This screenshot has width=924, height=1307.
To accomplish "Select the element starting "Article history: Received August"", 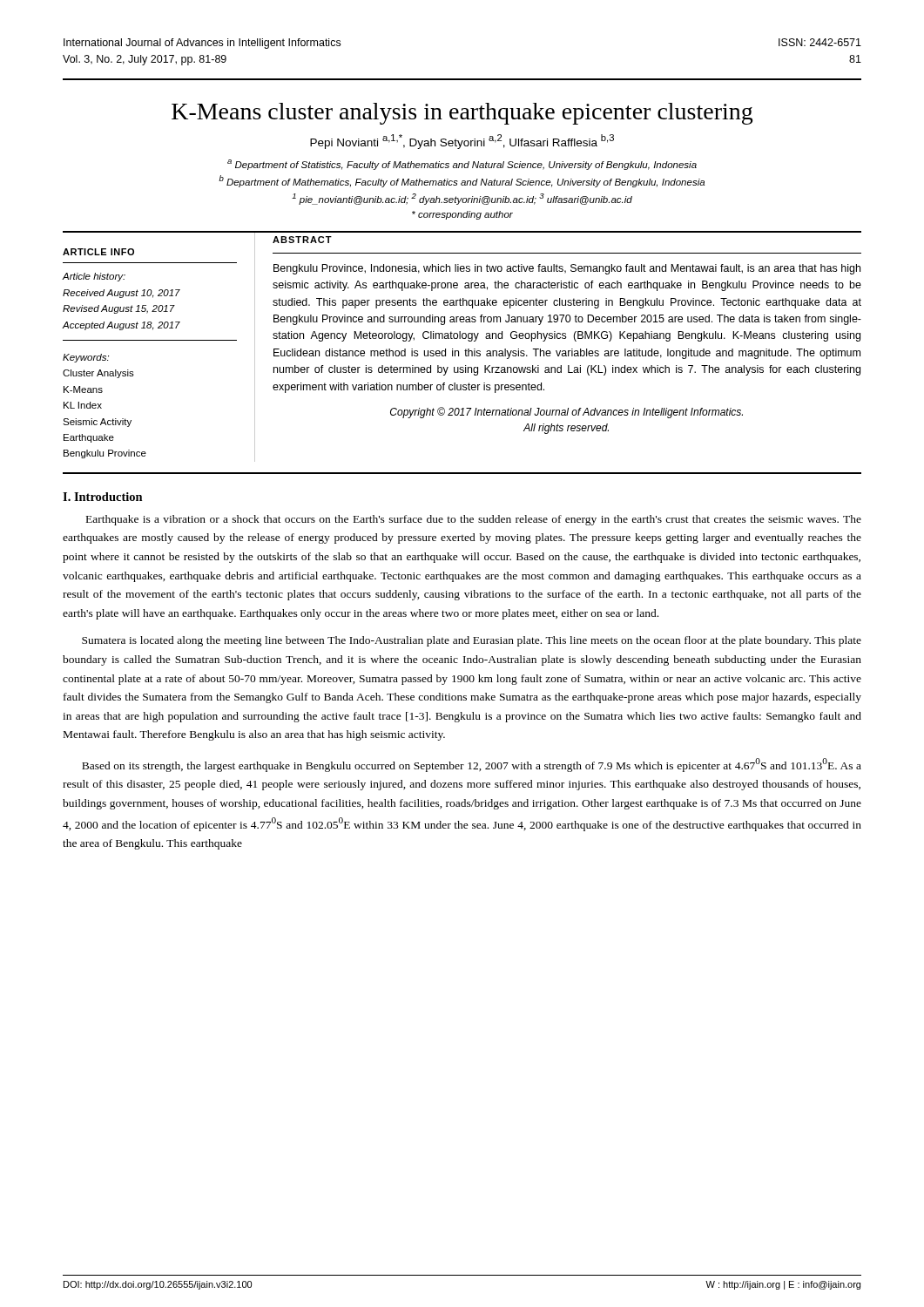I will [121, 301].
